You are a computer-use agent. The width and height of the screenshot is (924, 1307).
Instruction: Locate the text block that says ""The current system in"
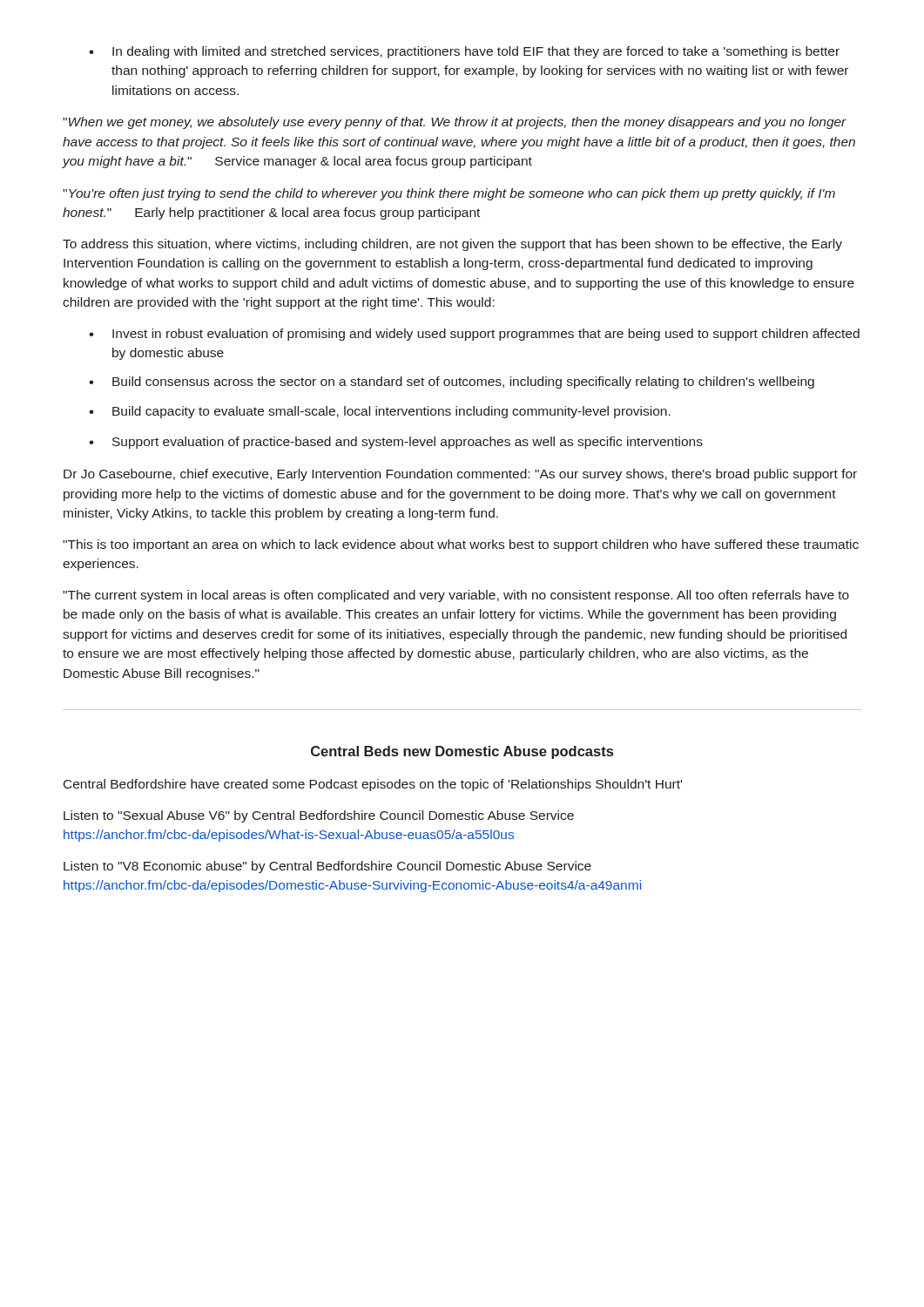(456, 634)
